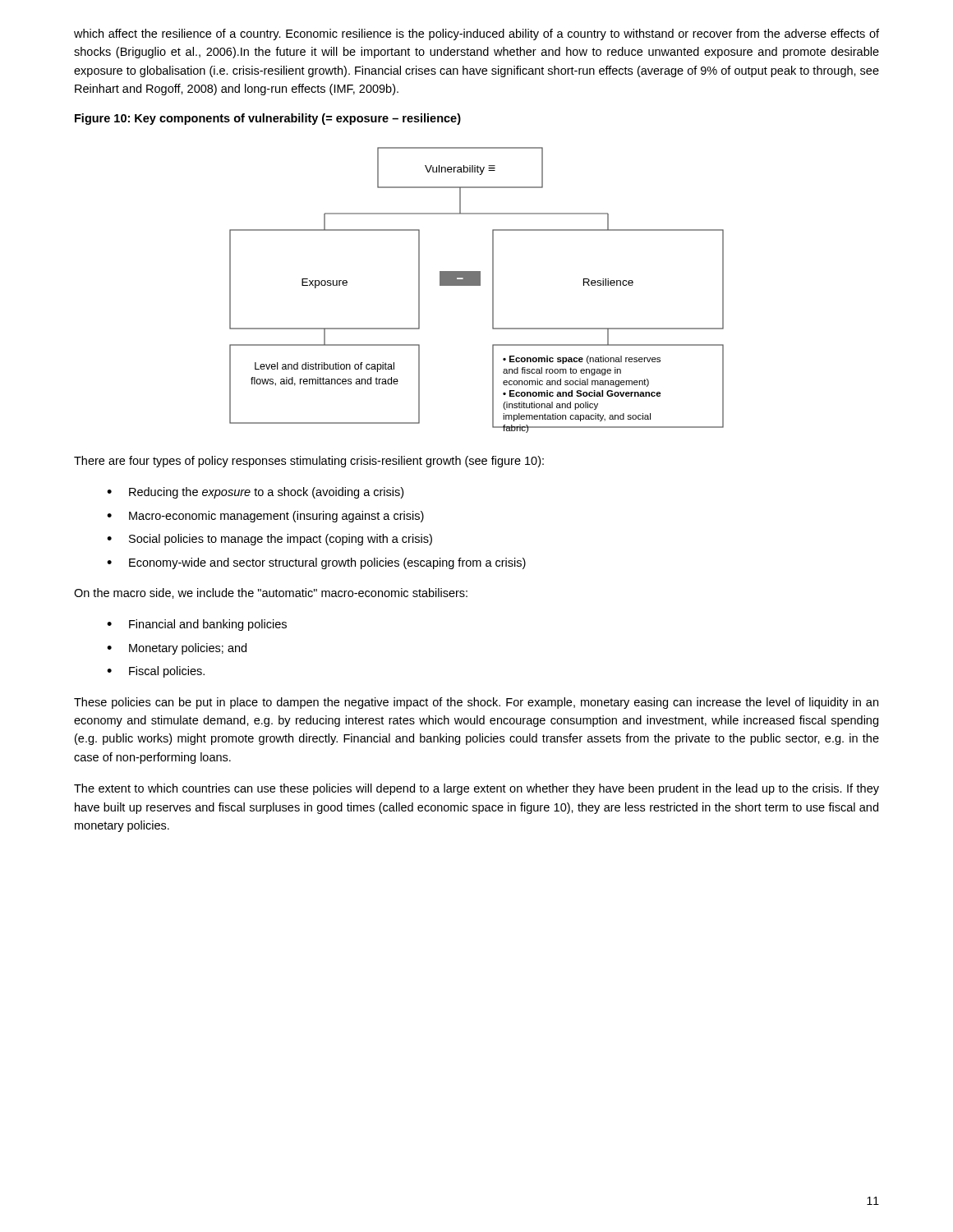Click where it says "• Fiscal policies."
Viewport: 953px width, 1232px height.
156,672
